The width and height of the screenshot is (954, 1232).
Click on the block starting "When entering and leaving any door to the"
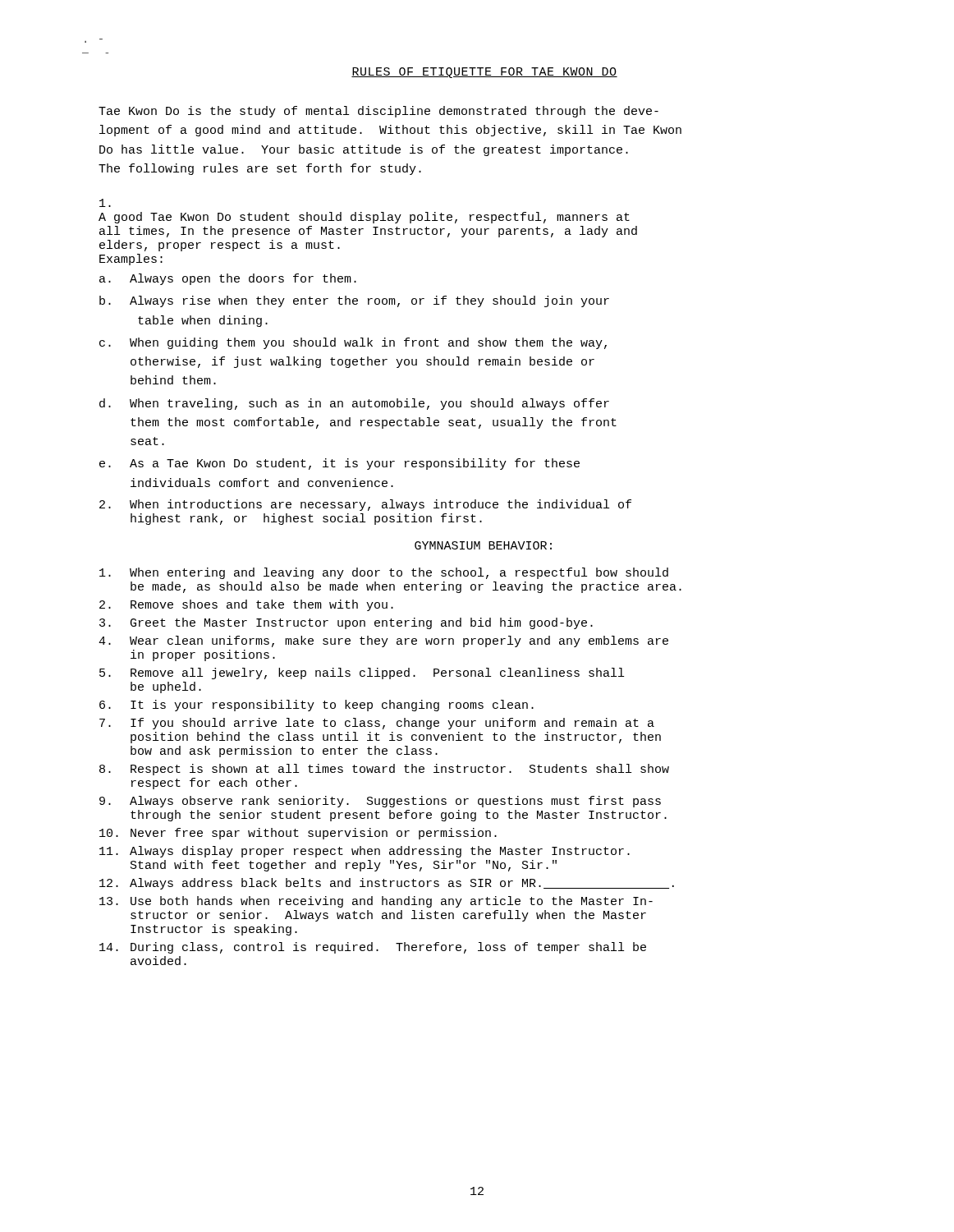[x=484, y=580]
